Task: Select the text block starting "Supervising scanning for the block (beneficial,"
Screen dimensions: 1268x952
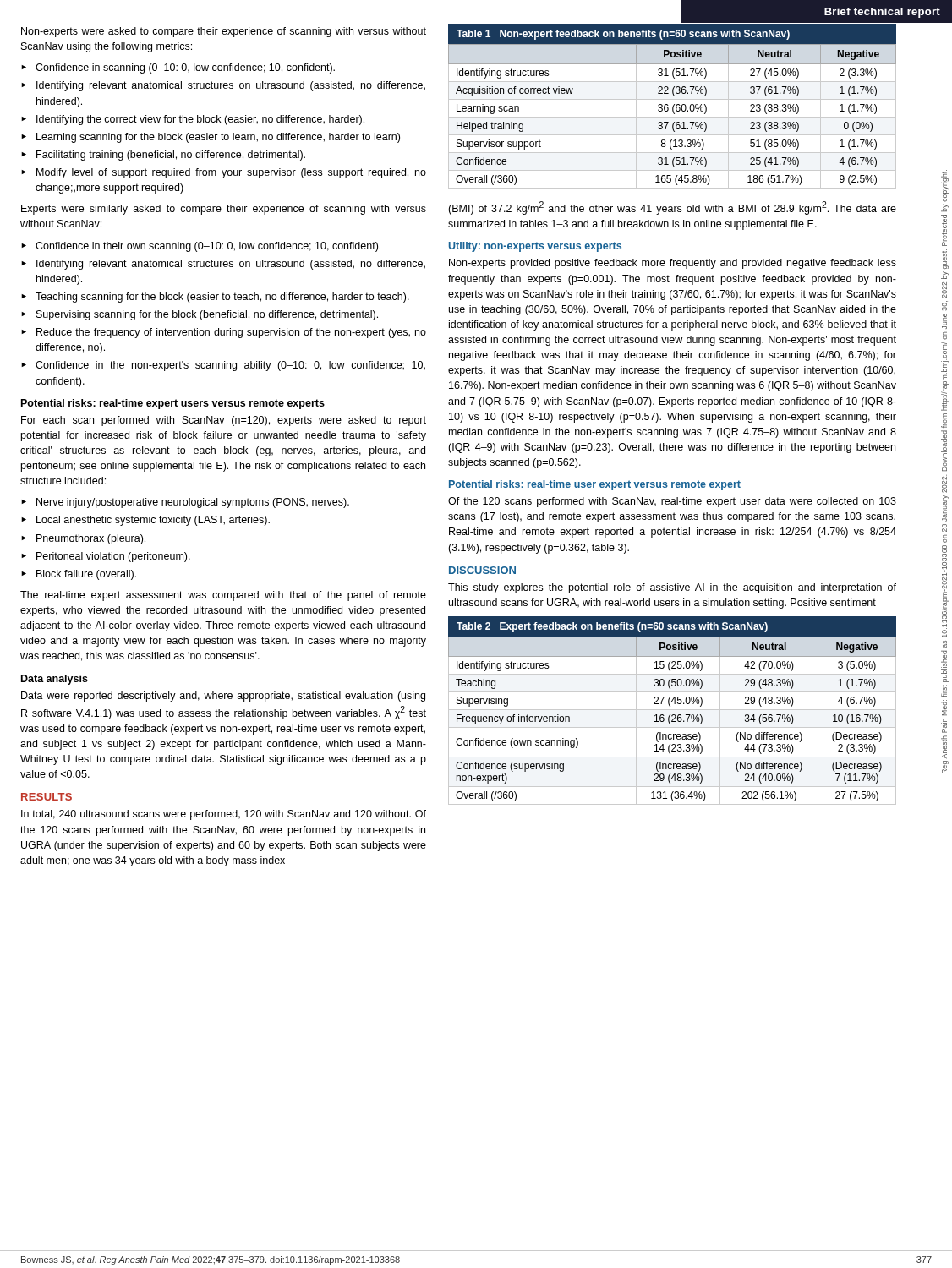Action: coord(207,314)
